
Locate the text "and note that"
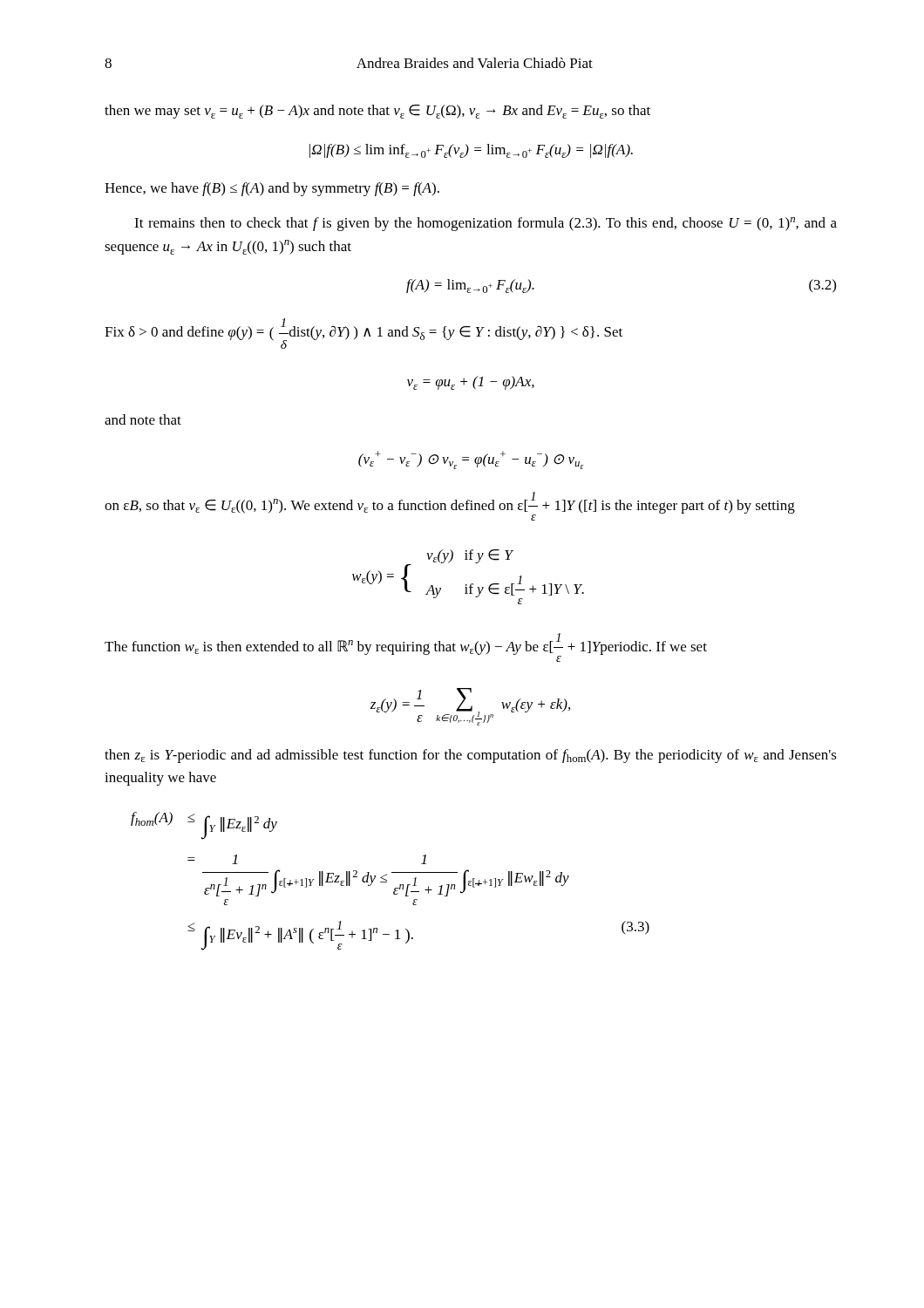click(x=143, y=419)
